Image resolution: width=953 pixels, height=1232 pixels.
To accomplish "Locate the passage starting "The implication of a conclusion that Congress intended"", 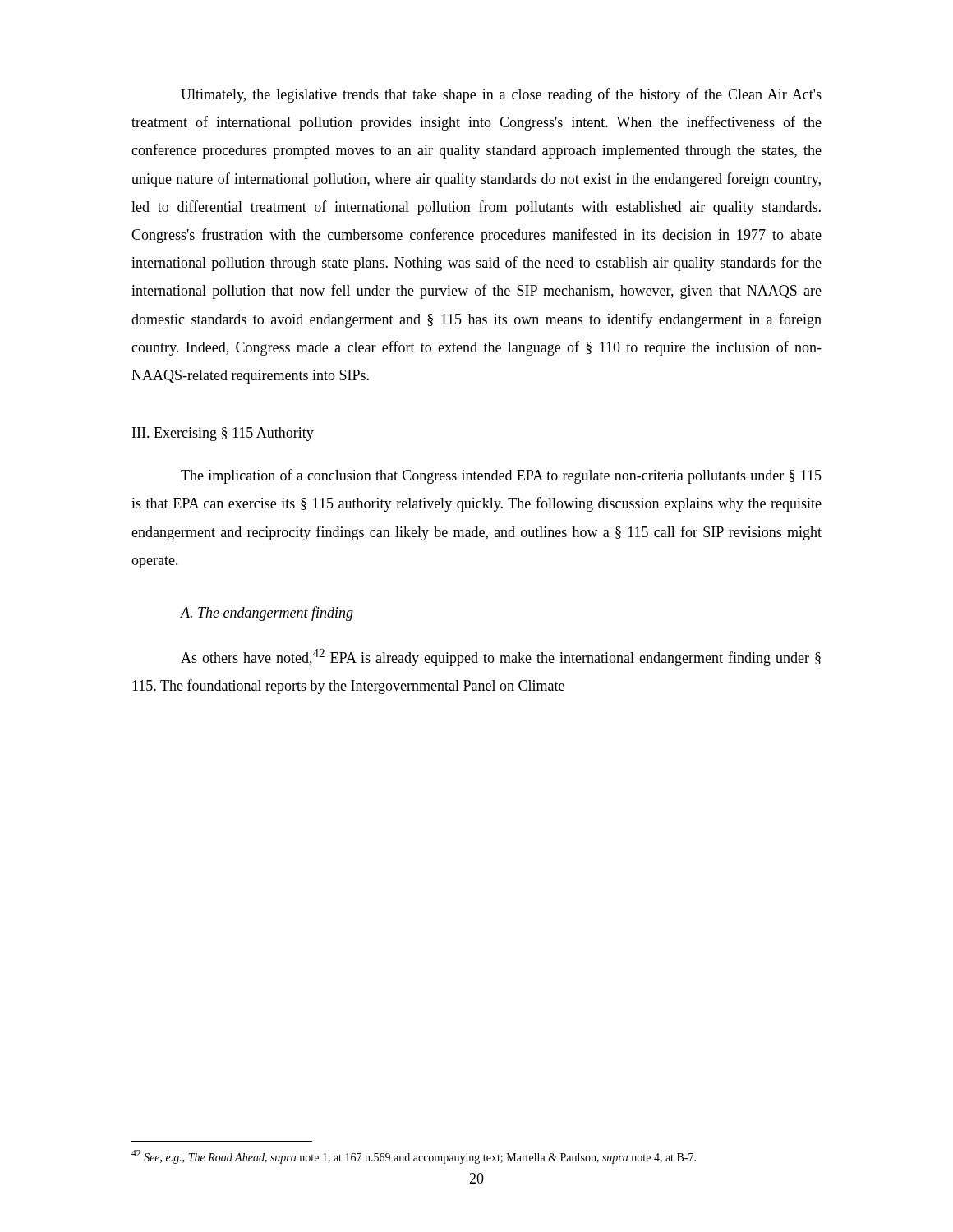I will 476,518.
